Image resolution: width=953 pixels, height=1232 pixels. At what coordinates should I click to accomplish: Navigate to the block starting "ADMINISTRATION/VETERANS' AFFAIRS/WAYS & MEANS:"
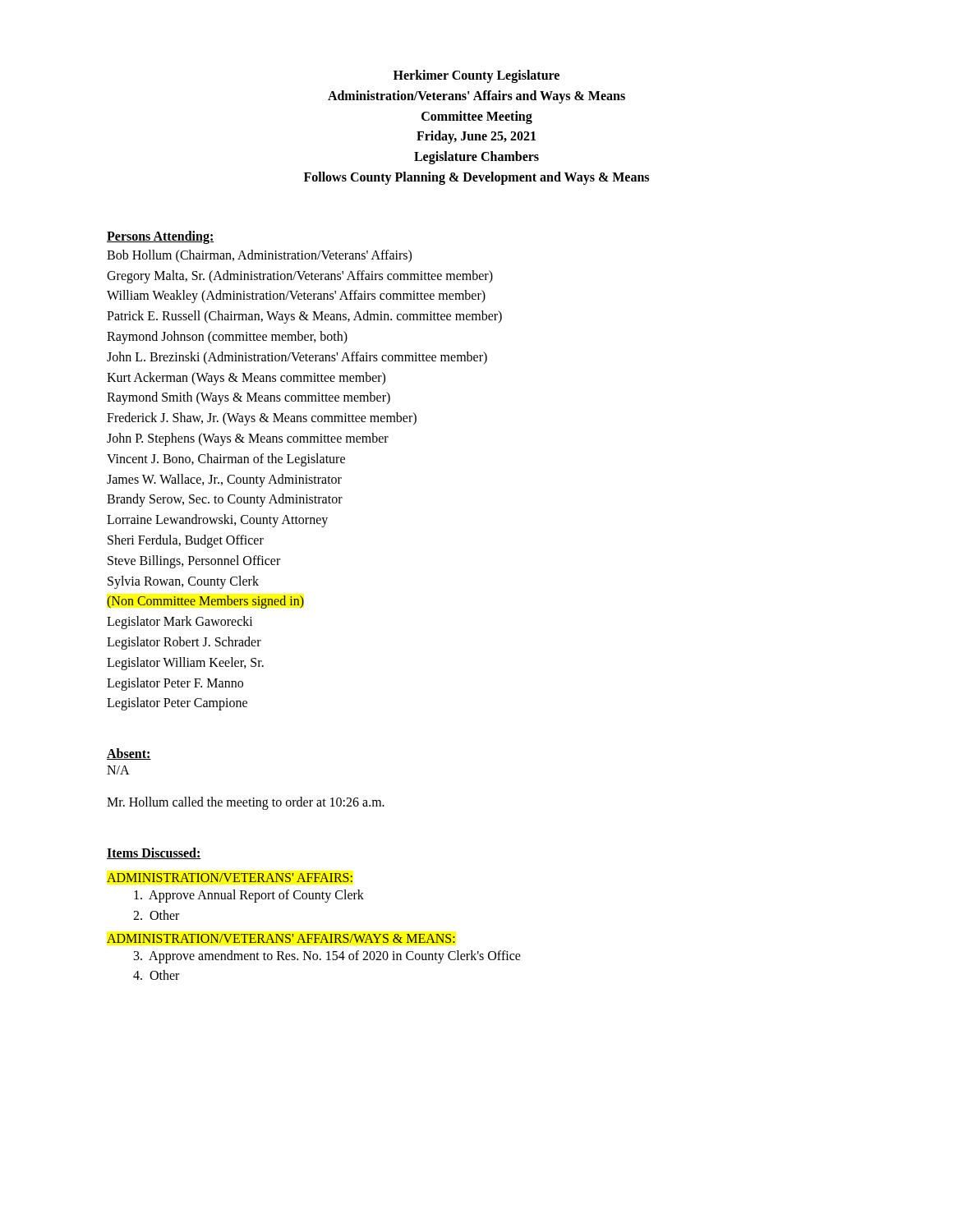pos(281,938)
